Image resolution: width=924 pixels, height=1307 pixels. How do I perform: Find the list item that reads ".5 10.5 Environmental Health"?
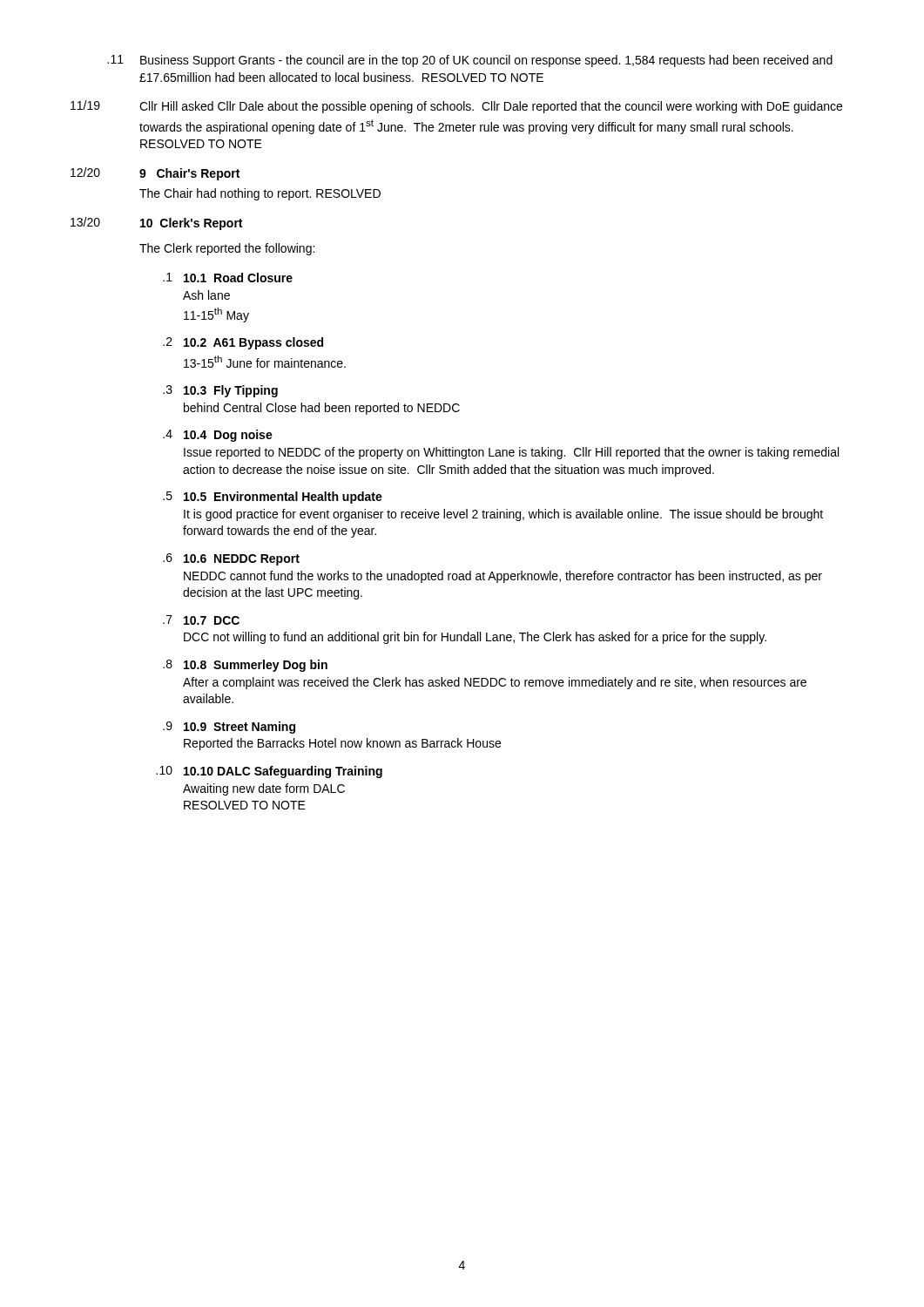tap(497, 515)
